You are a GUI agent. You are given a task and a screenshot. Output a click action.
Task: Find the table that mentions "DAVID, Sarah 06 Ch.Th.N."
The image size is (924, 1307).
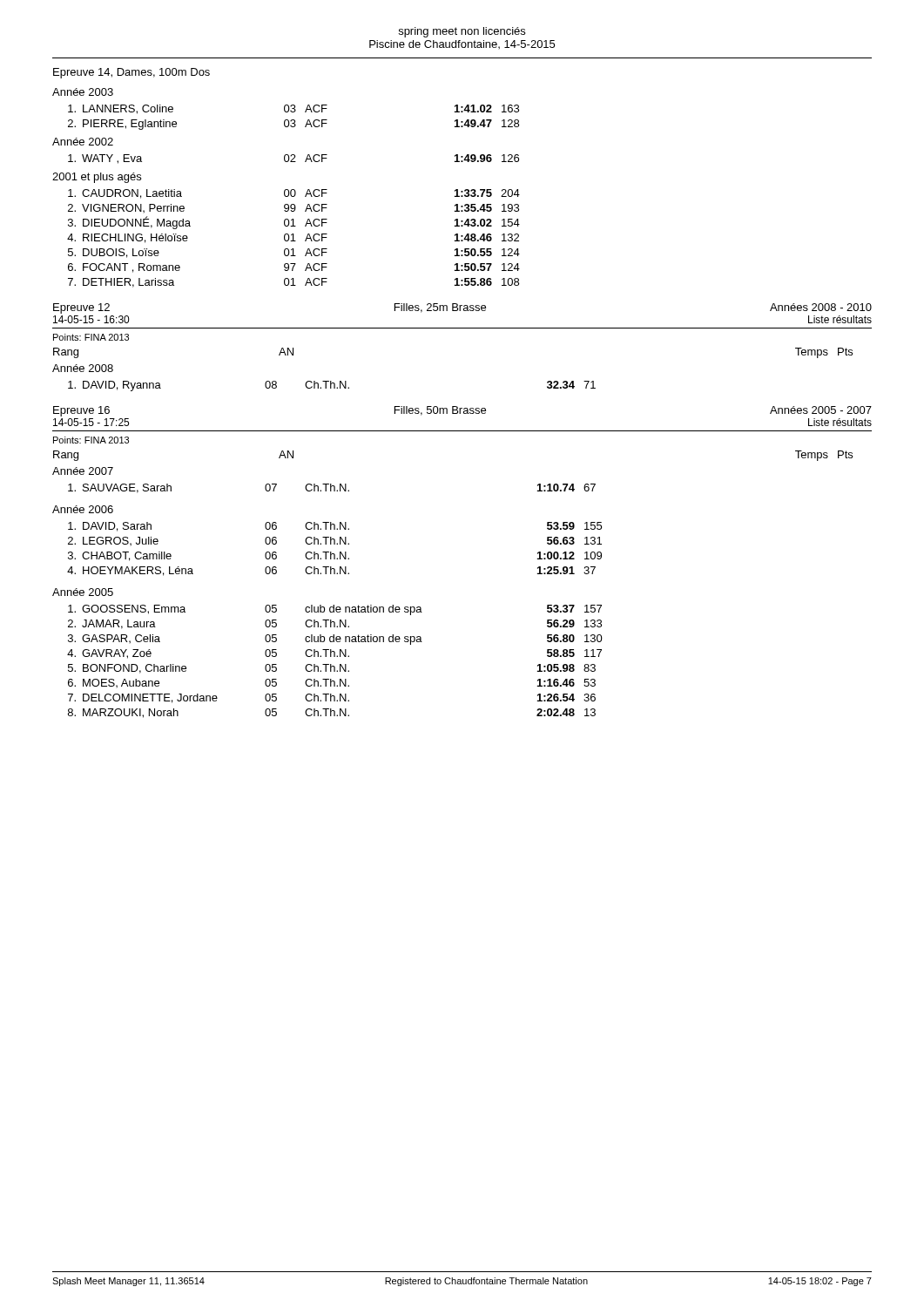(462, 548)
